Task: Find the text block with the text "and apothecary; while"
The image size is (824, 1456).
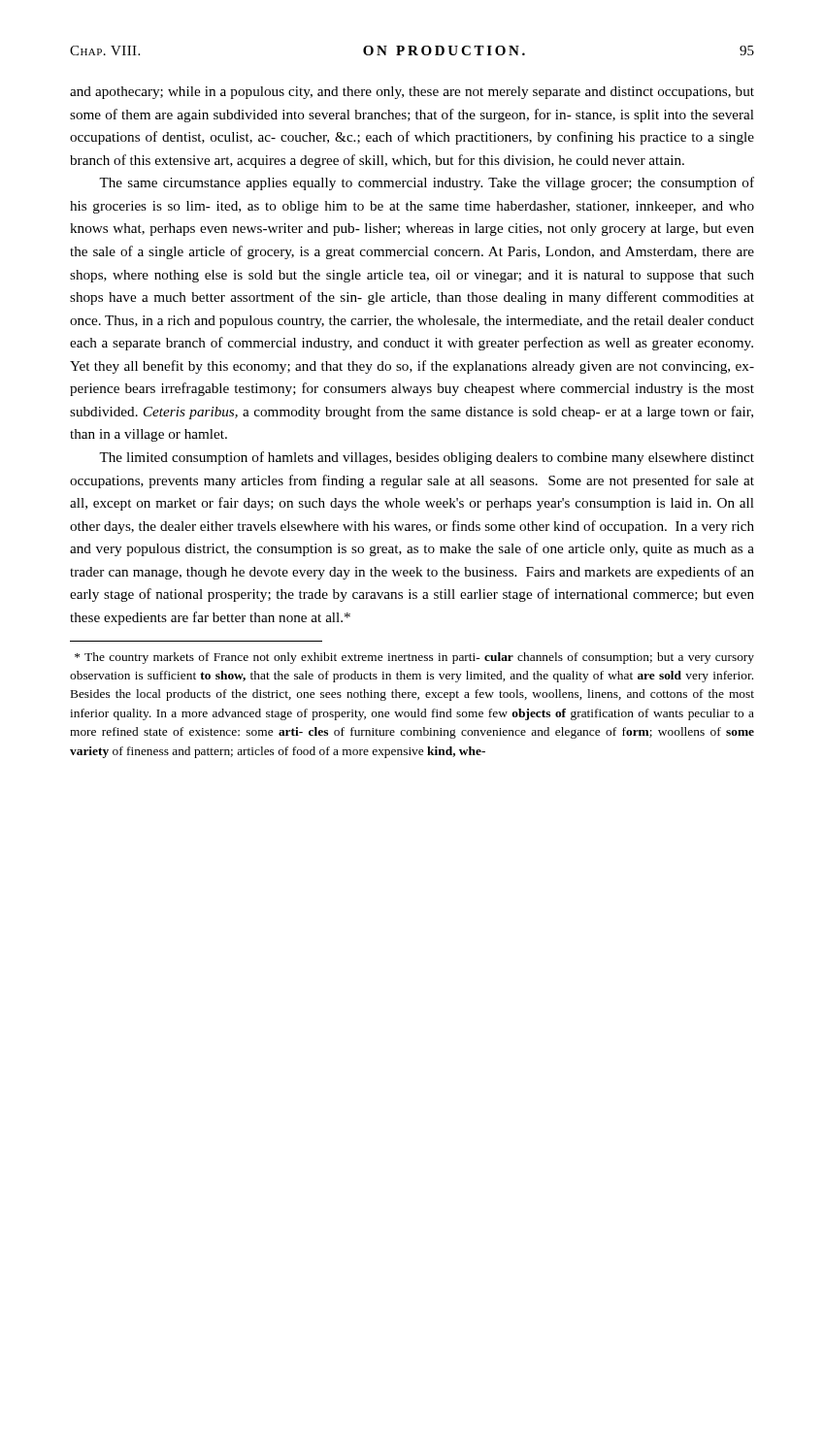Action: (412, 354)
